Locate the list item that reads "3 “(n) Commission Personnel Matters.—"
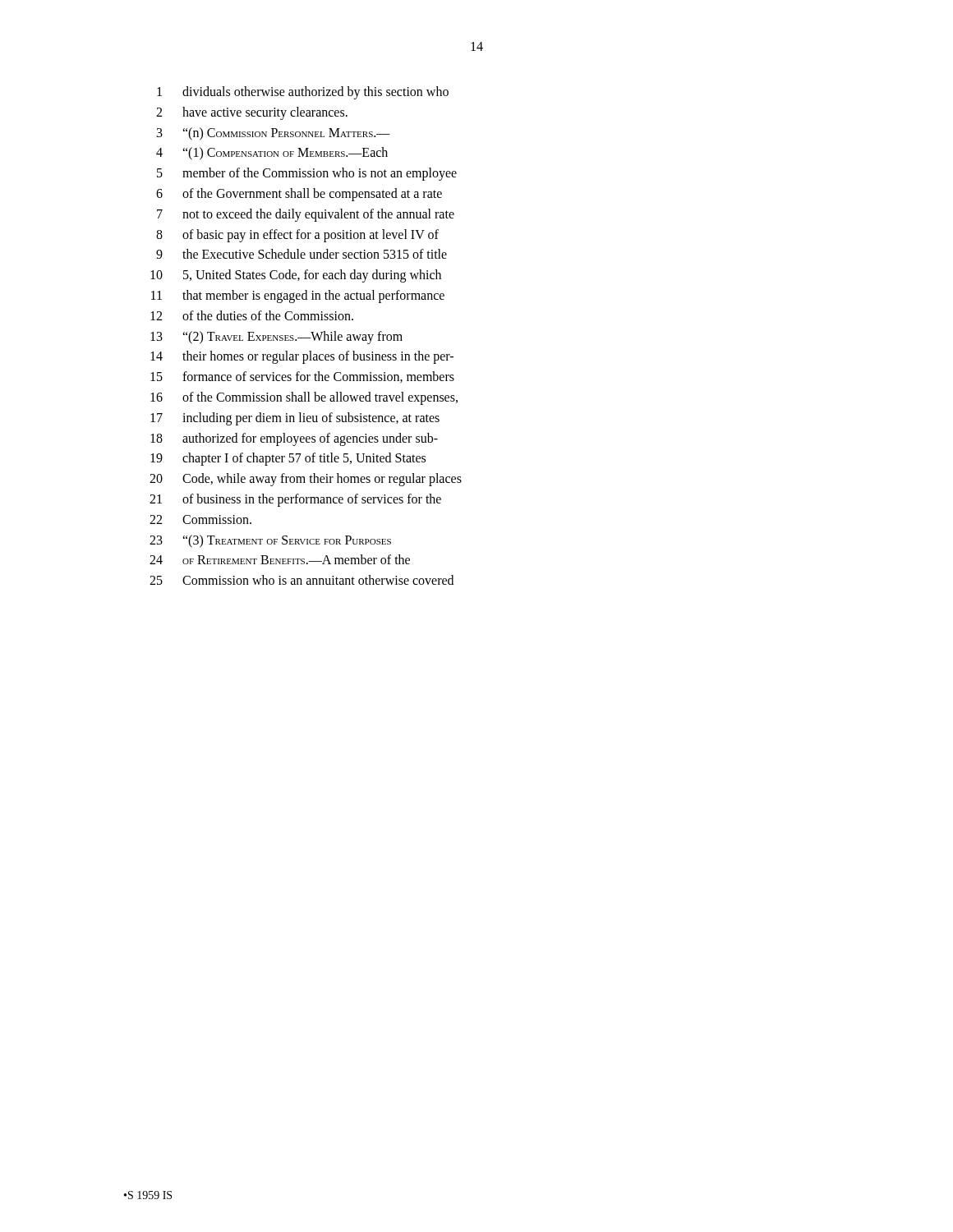Viewport: 953px width, 1232px height. coord(274,134)
